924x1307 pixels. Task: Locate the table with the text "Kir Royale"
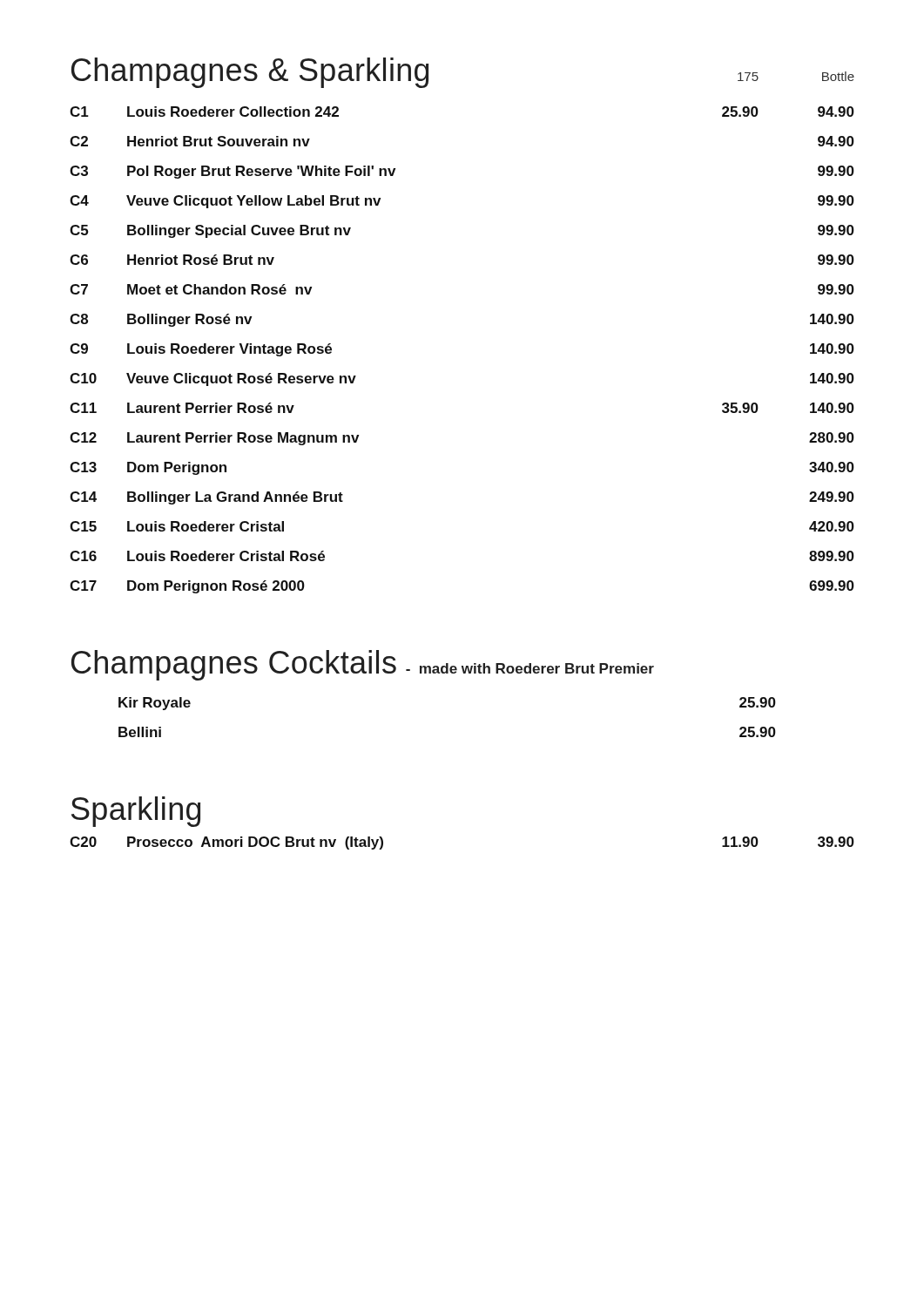(x=462, y=718)
